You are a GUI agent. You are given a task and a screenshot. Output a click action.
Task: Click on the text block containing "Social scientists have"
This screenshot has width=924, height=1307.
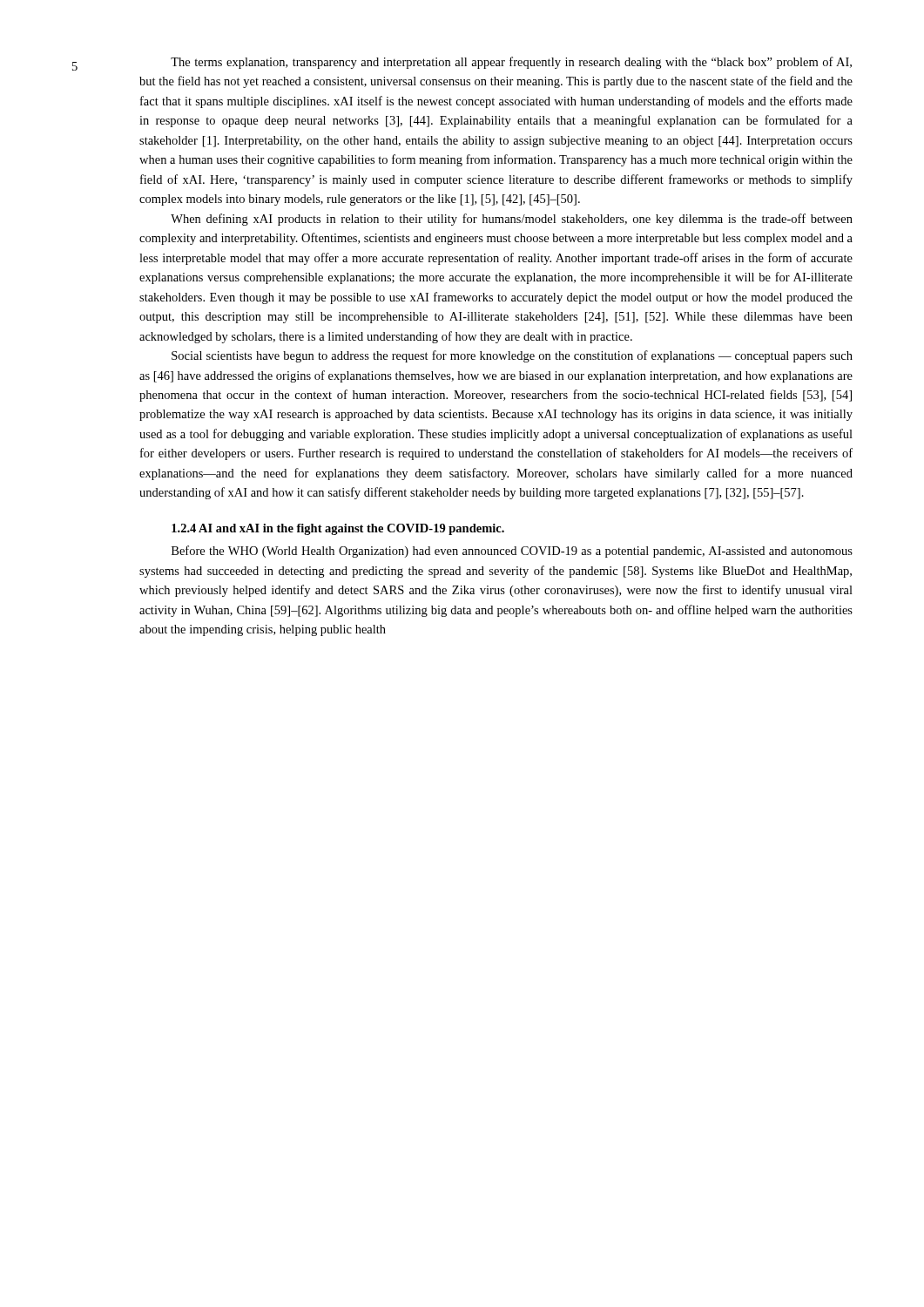(496, 424)
